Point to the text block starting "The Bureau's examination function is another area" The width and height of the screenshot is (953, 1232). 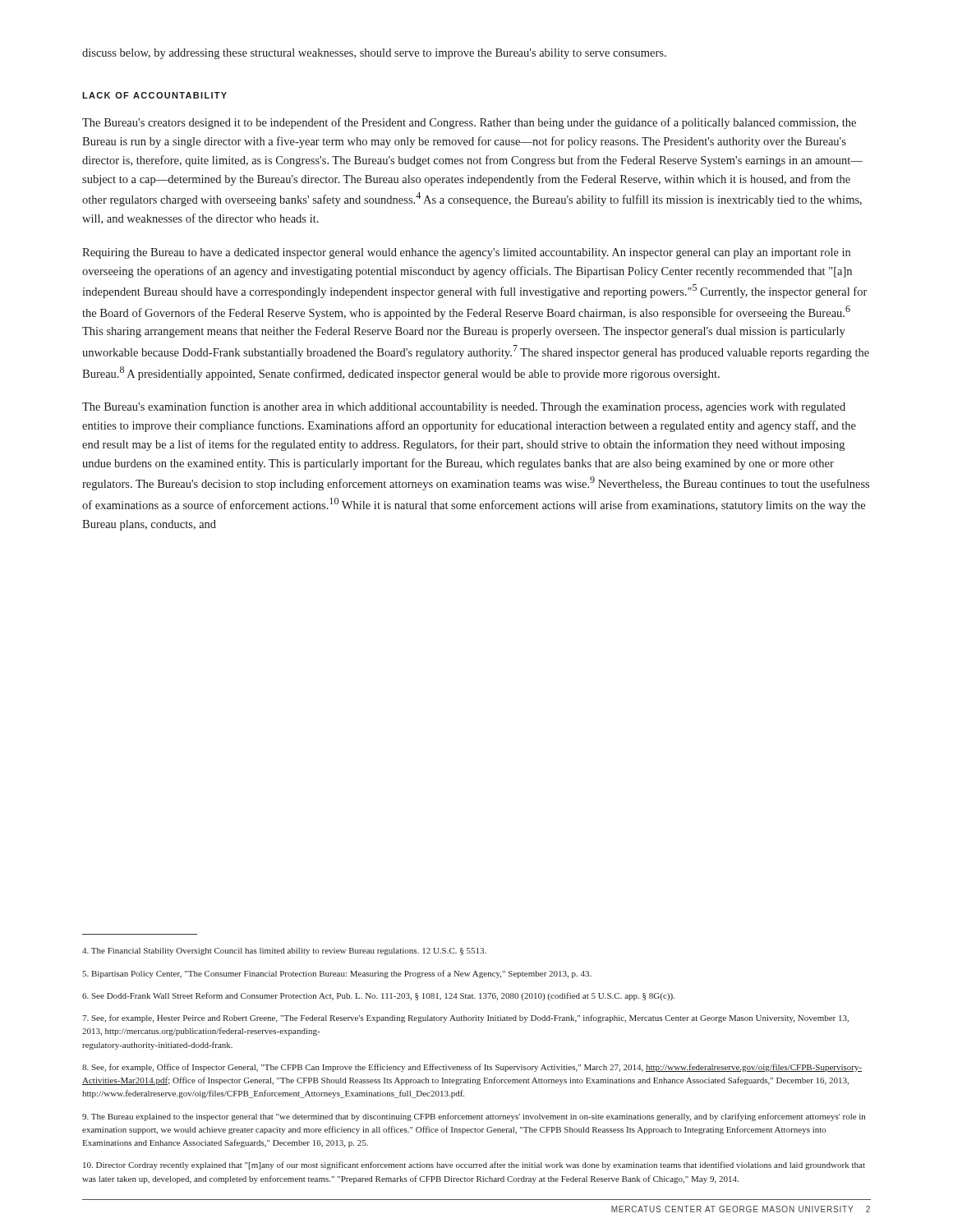(x=476, y=466)
